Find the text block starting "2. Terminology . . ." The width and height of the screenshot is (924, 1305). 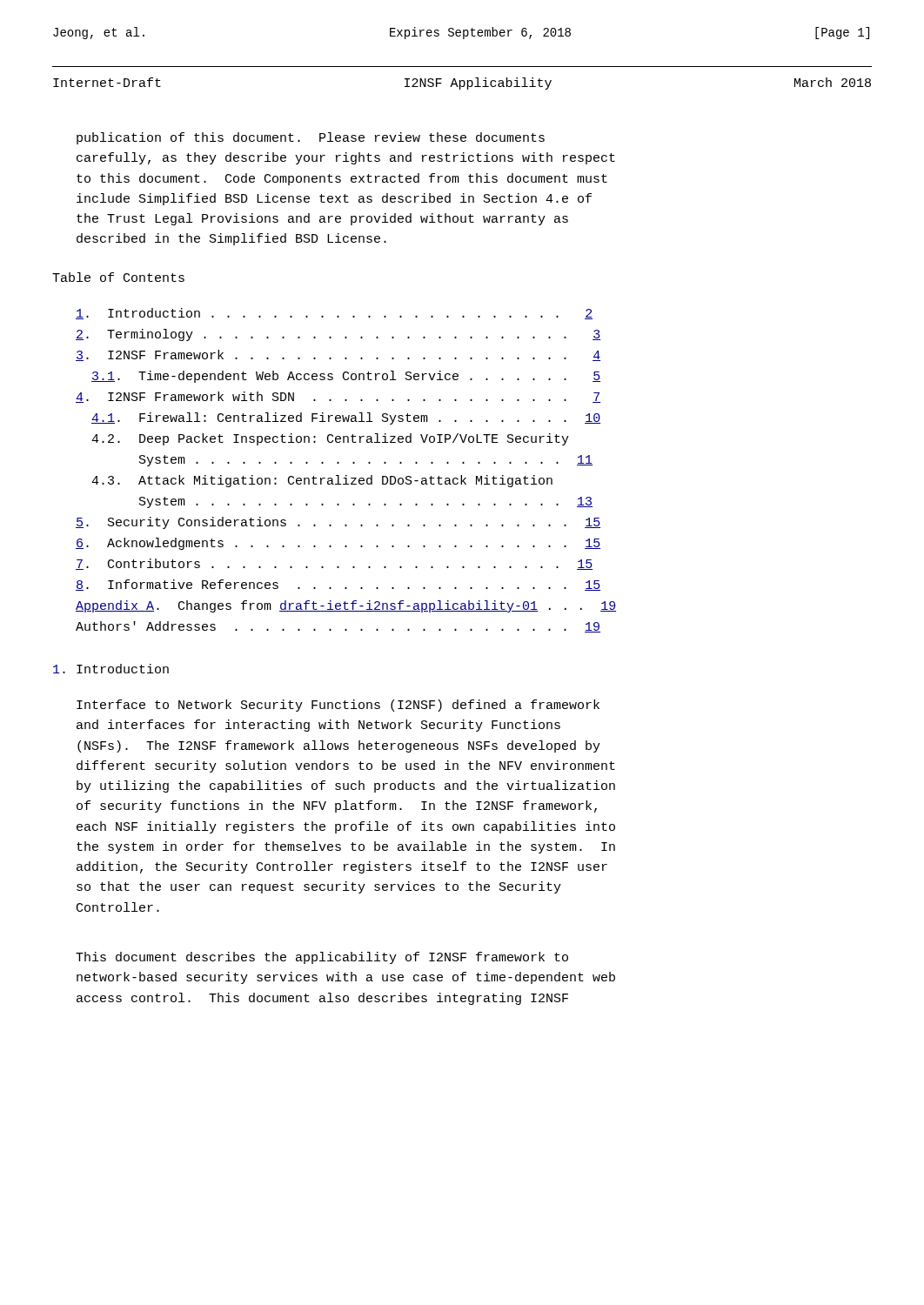click(x=462, y=336)
